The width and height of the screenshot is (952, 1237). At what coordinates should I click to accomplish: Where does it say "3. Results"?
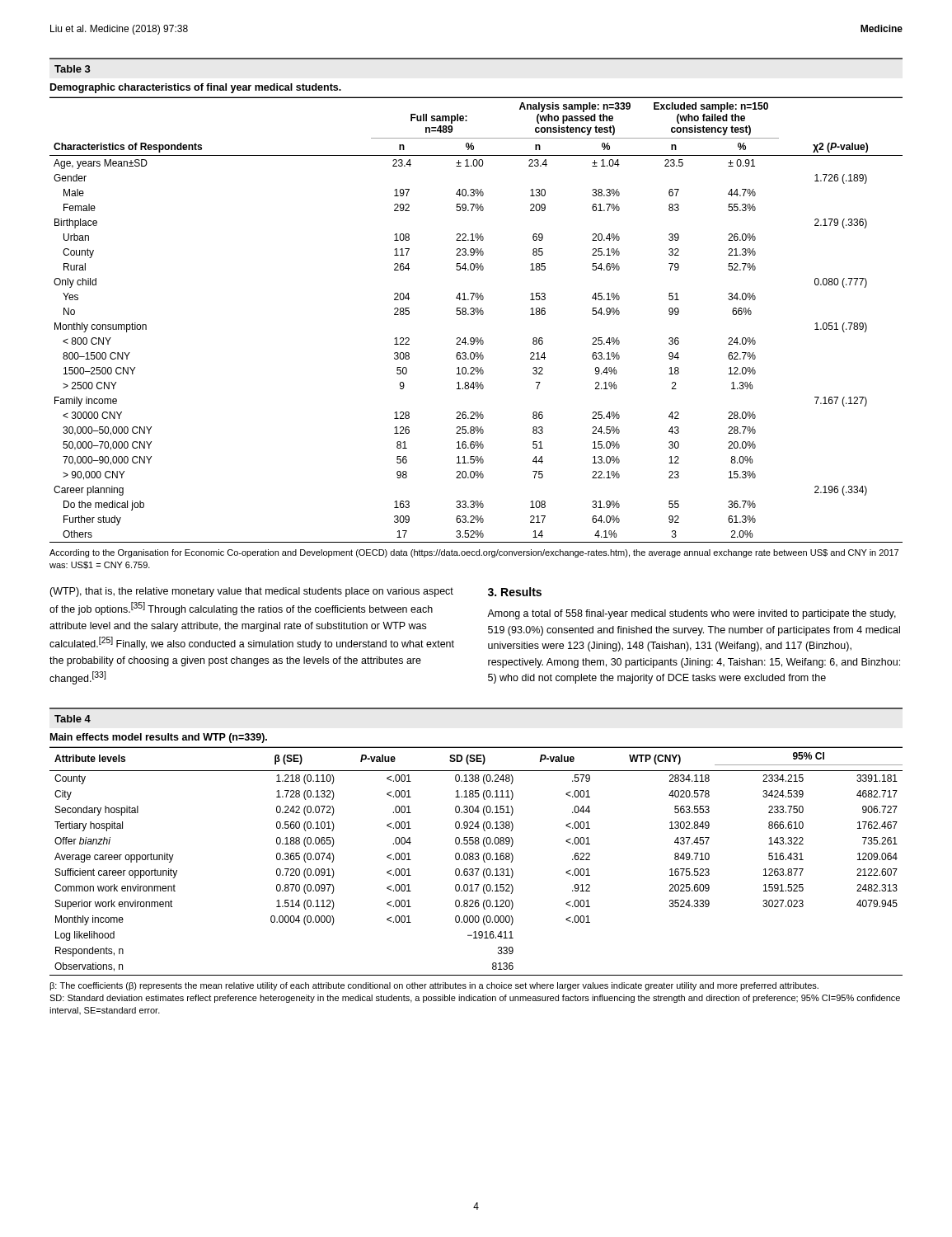tap(515, 592)
